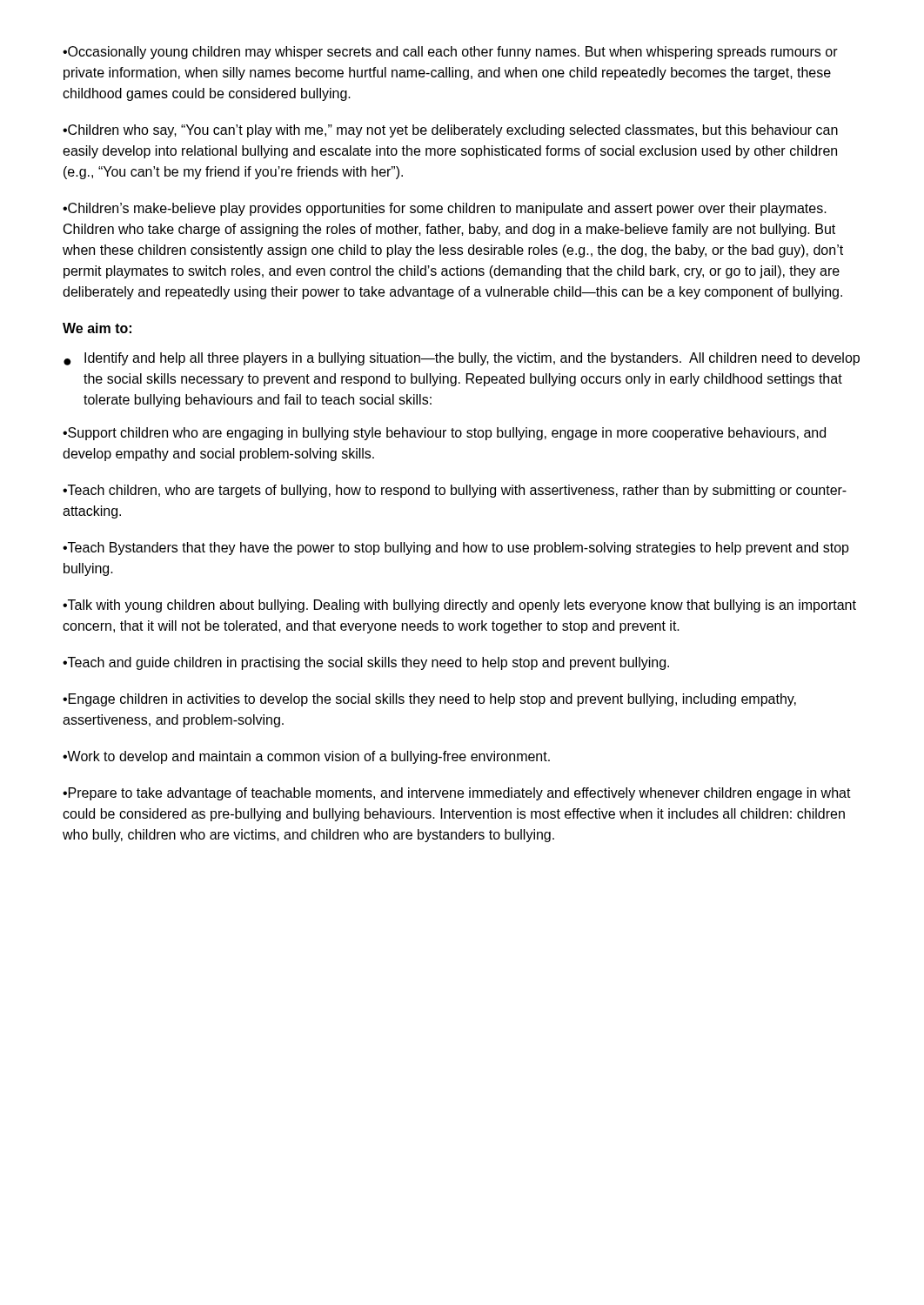Screen dimensions: 1305x924
Task: Navigate to the block starting "•Prepare to take"
Action: pyautogui.click(x=457, y=814)
